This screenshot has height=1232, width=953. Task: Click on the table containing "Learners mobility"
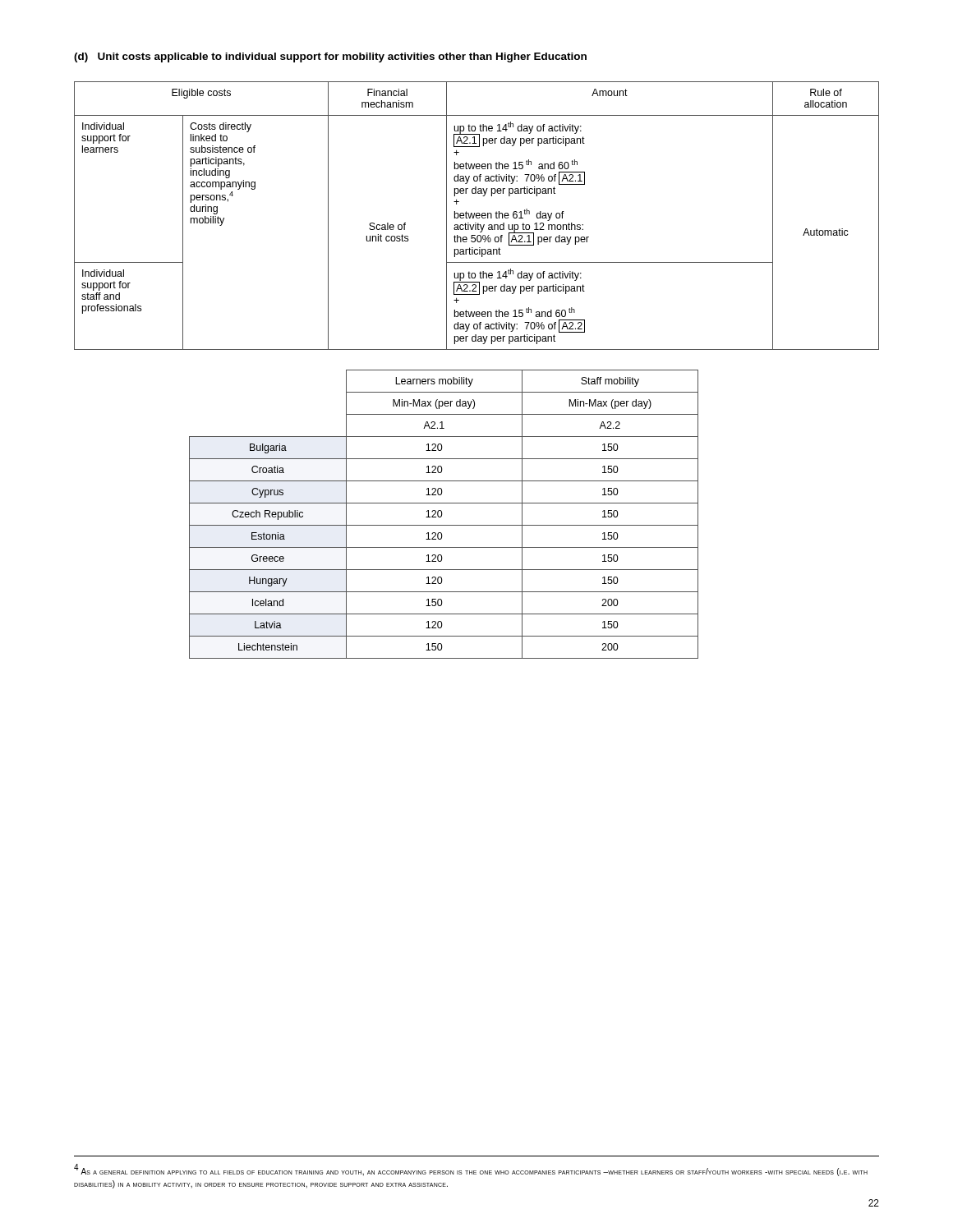534,514
